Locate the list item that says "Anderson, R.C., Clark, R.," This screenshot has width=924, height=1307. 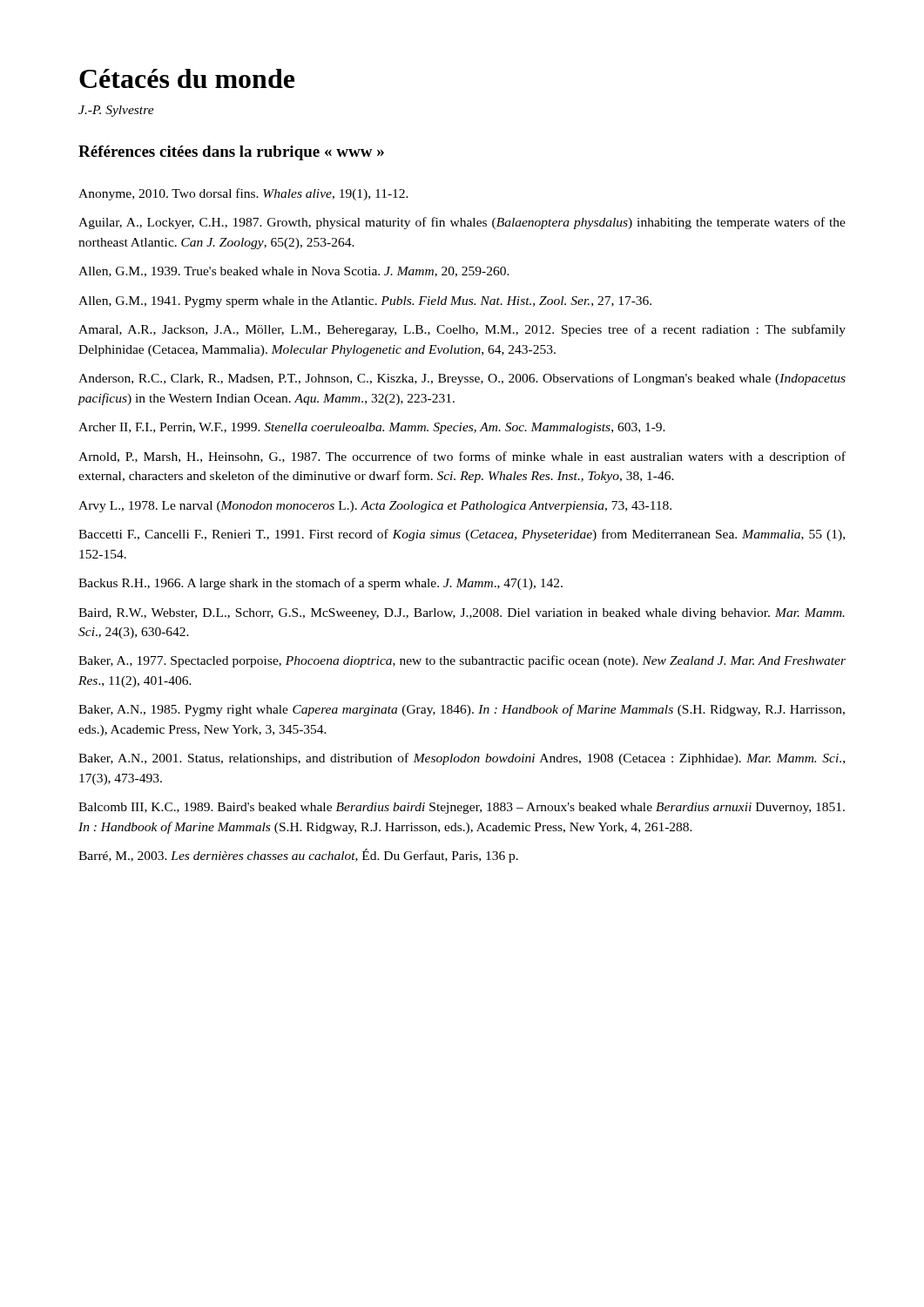(462, 388)
